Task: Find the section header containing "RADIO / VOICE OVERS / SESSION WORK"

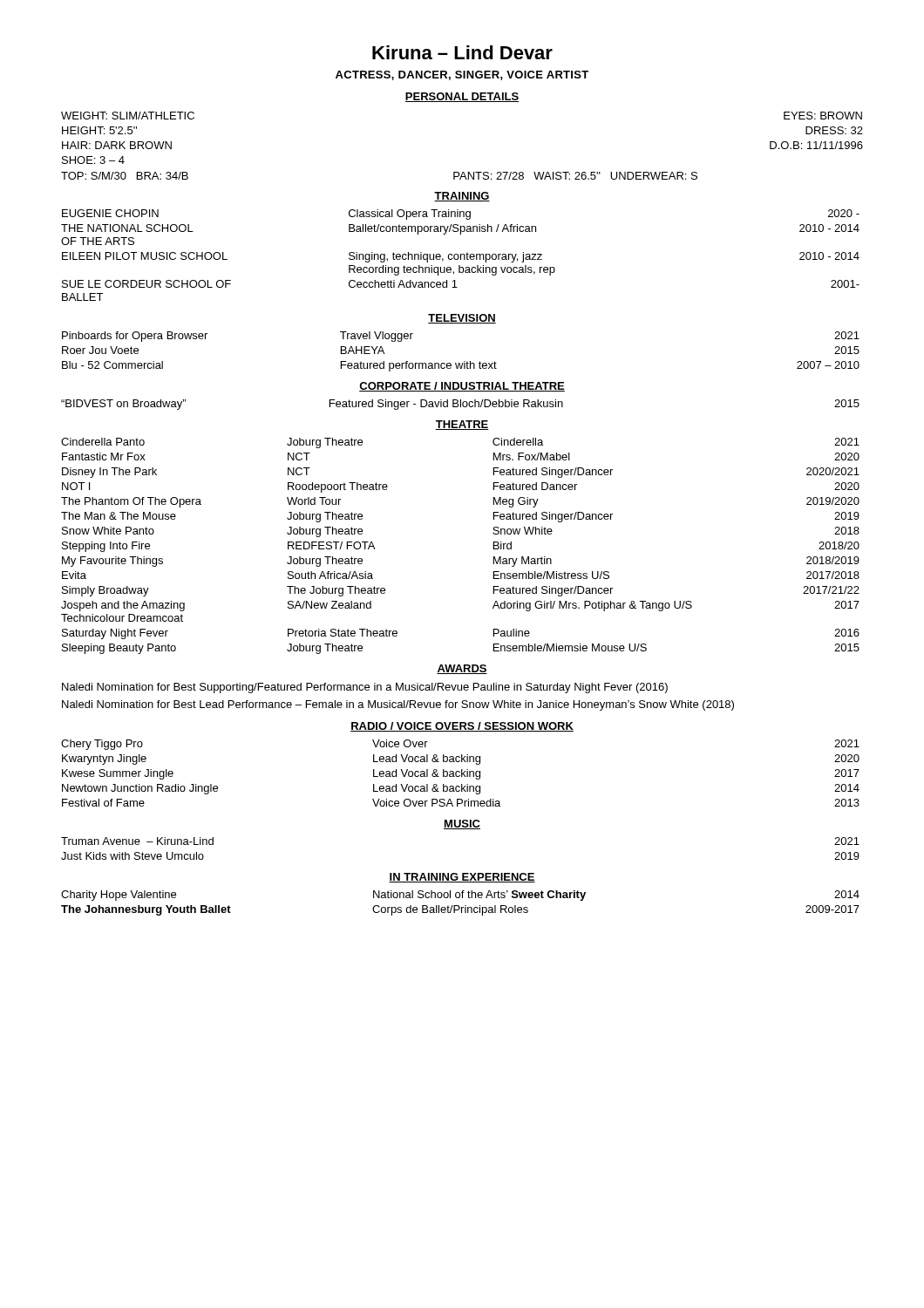Action: click(462, 726)
